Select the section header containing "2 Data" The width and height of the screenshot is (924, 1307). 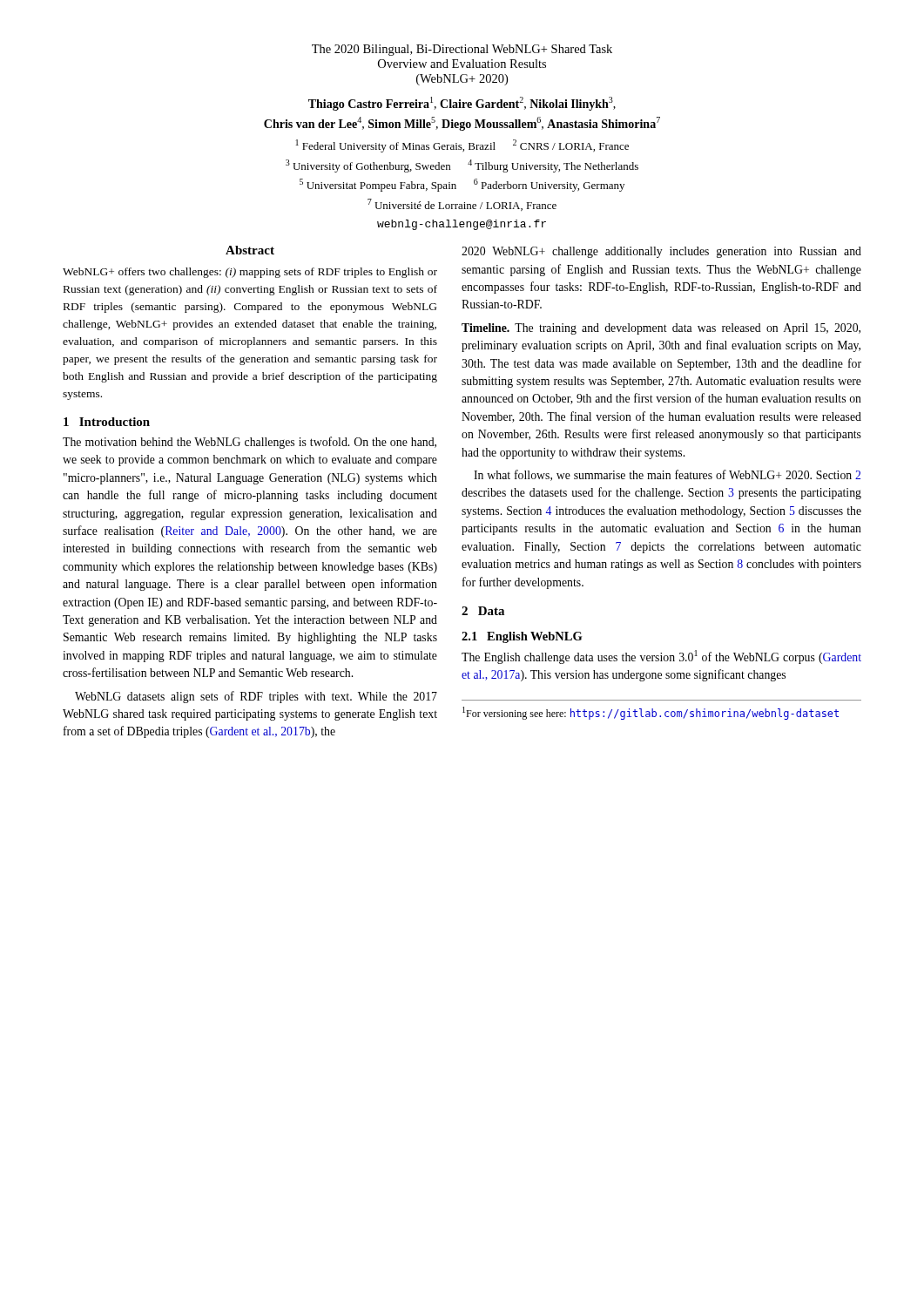[483, 611]
